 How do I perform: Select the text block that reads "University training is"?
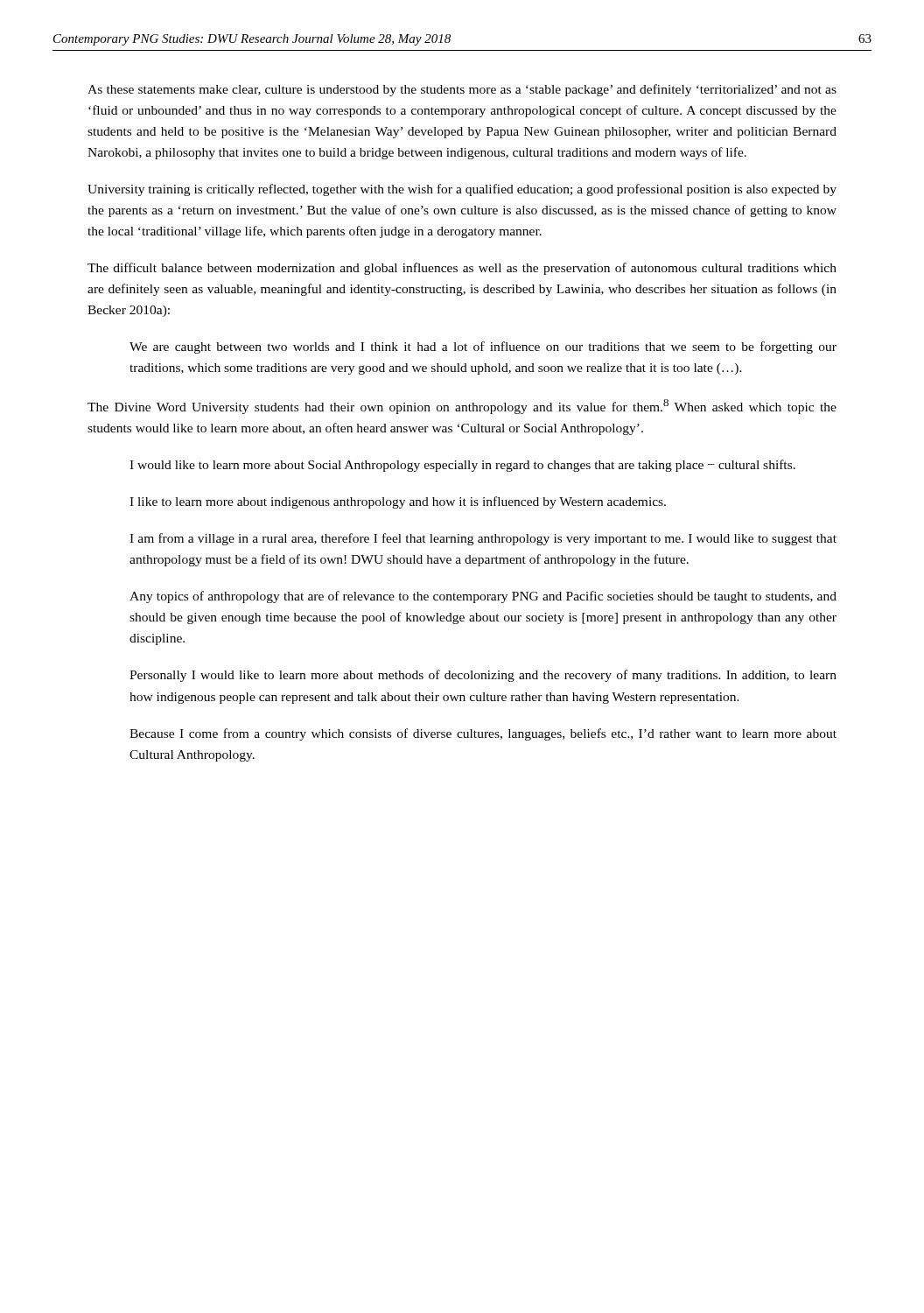[x=462, y=210]
